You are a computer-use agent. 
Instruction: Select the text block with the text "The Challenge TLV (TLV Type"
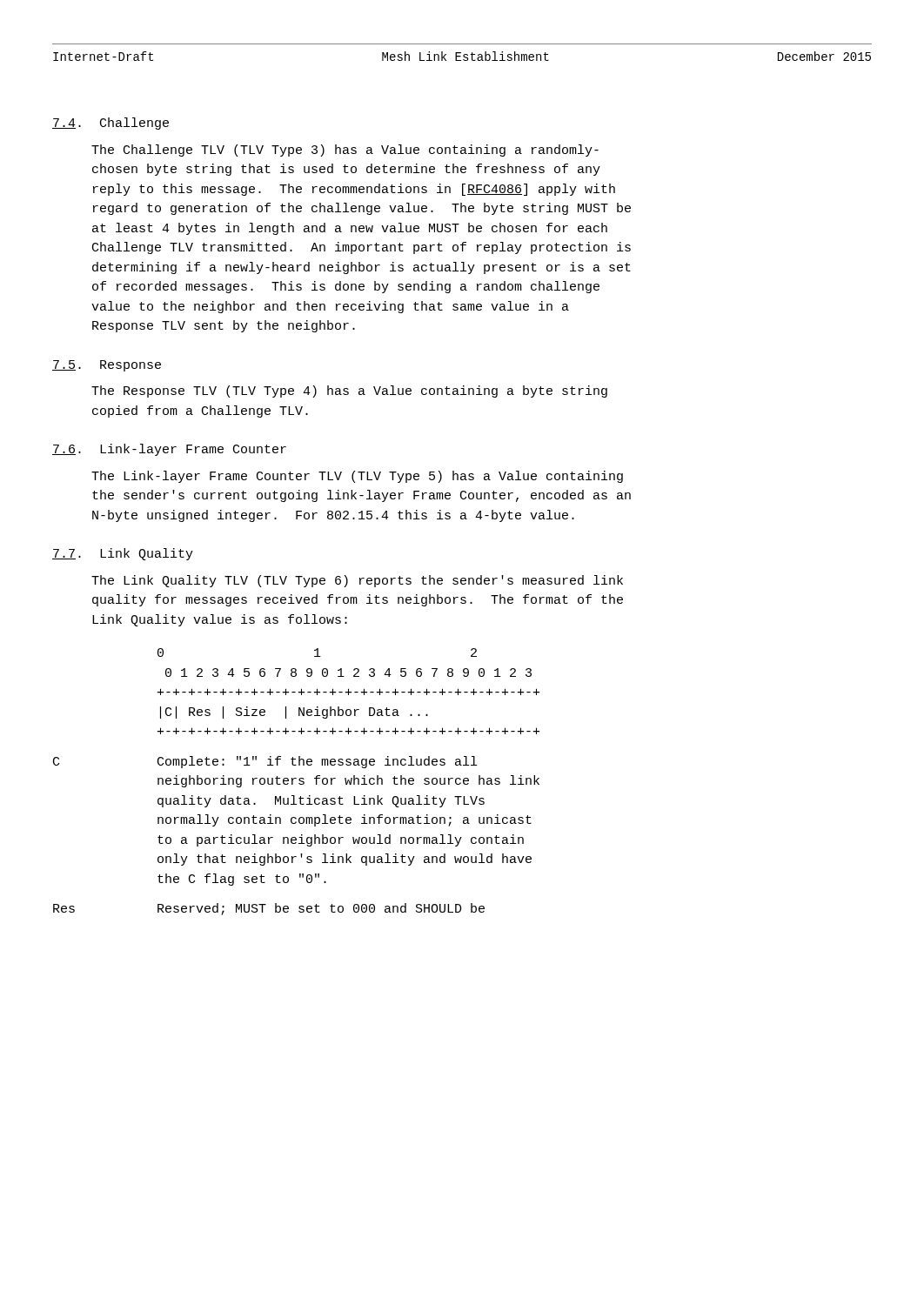pos(362,239)
